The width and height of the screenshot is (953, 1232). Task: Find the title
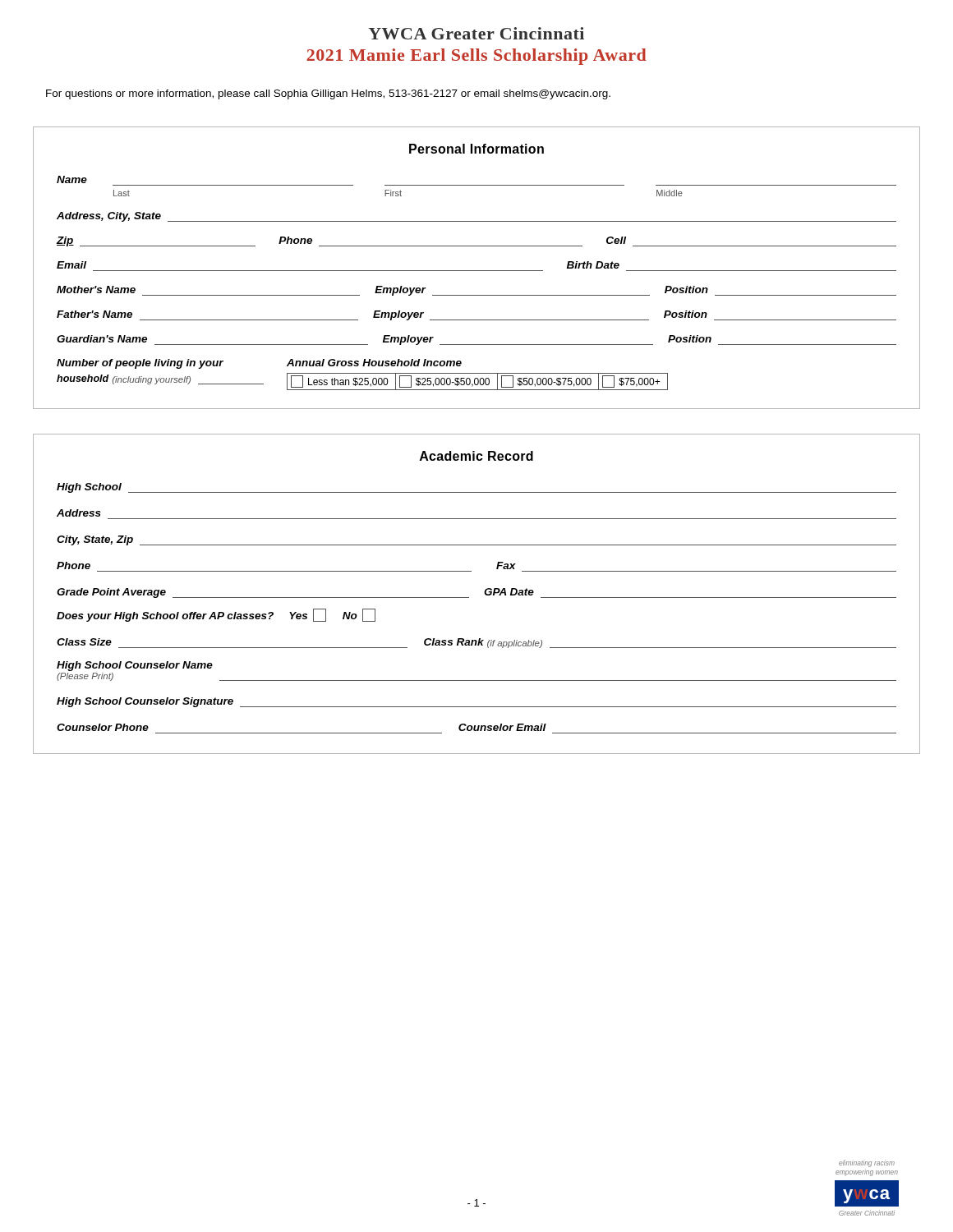pos(476,44)
